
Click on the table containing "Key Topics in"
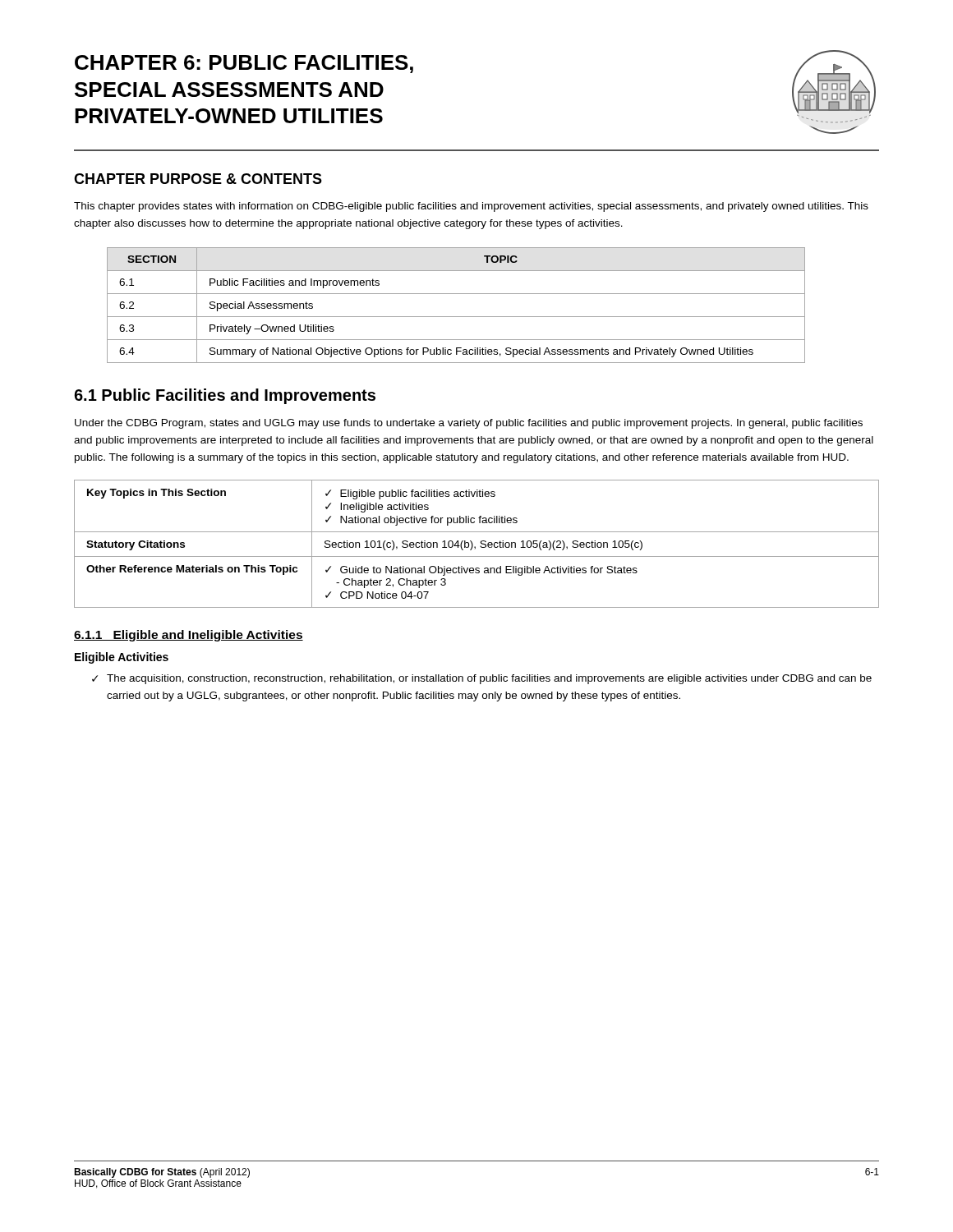(476, 543)
